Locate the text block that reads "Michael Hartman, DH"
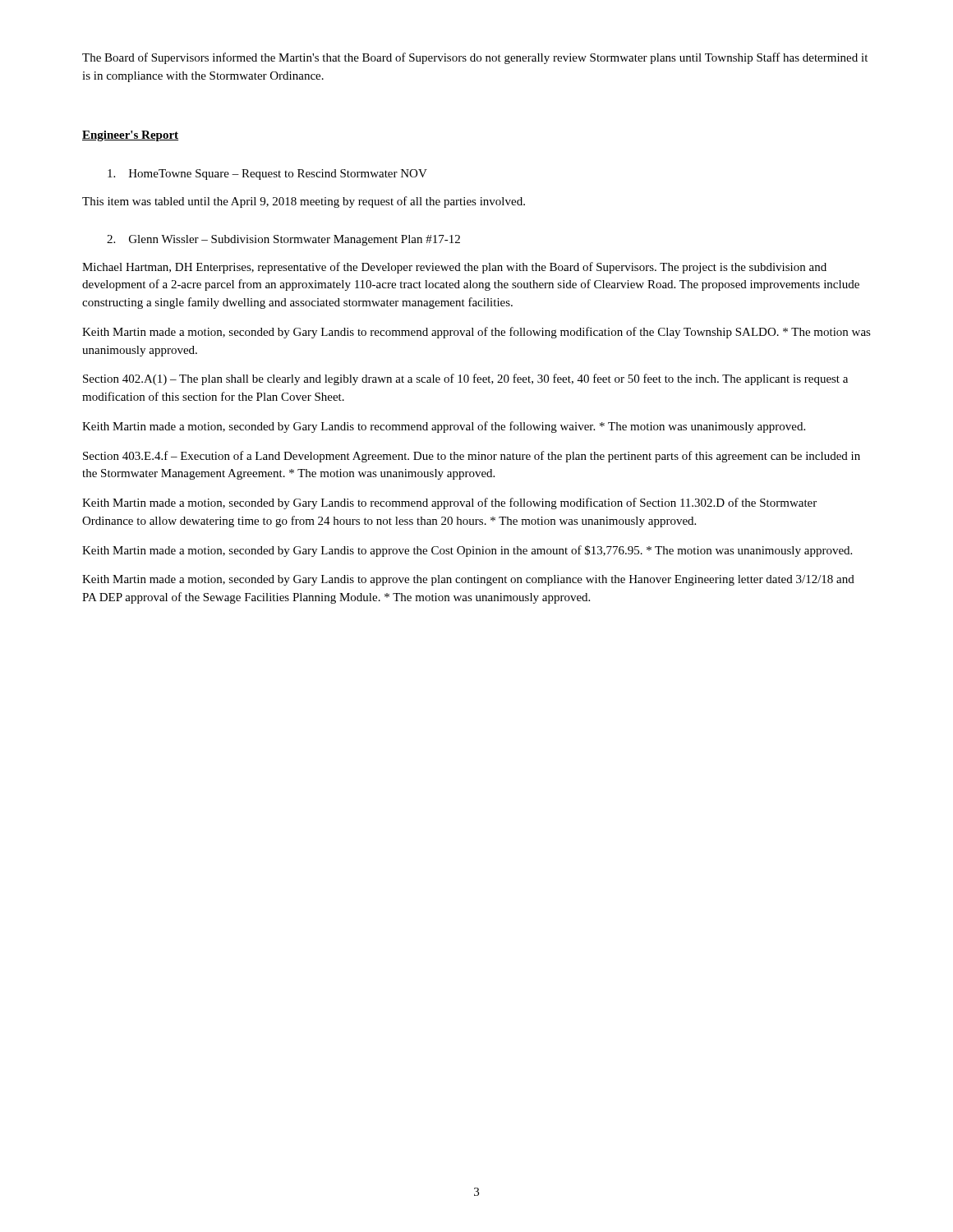Image resolution: width=953 pixels, height=1232 pixels. [x=476, y=285]
